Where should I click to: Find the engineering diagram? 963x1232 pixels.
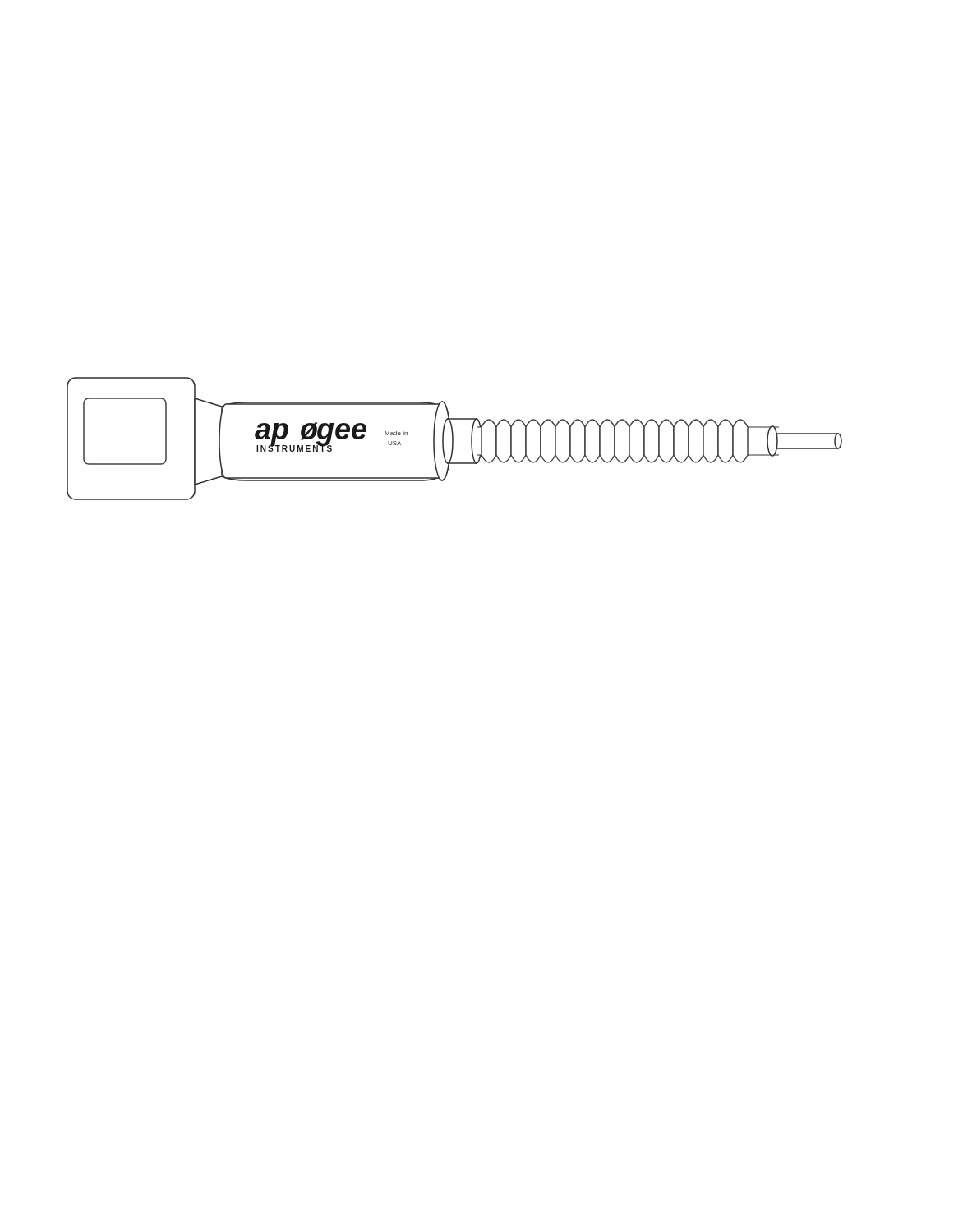click(x=456, y=444)
